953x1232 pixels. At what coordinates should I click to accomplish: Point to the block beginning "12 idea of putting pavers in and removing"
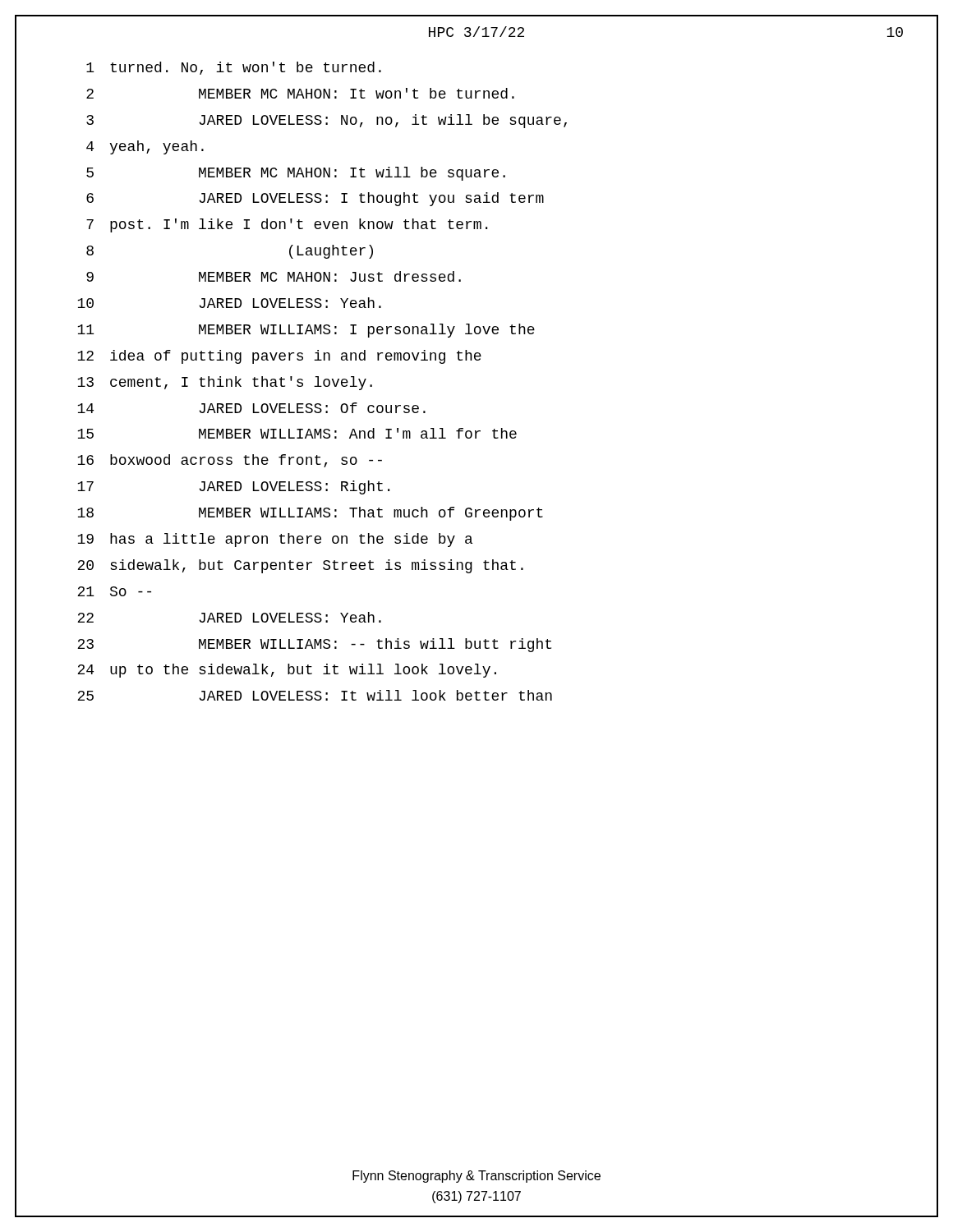click(476, 357)
